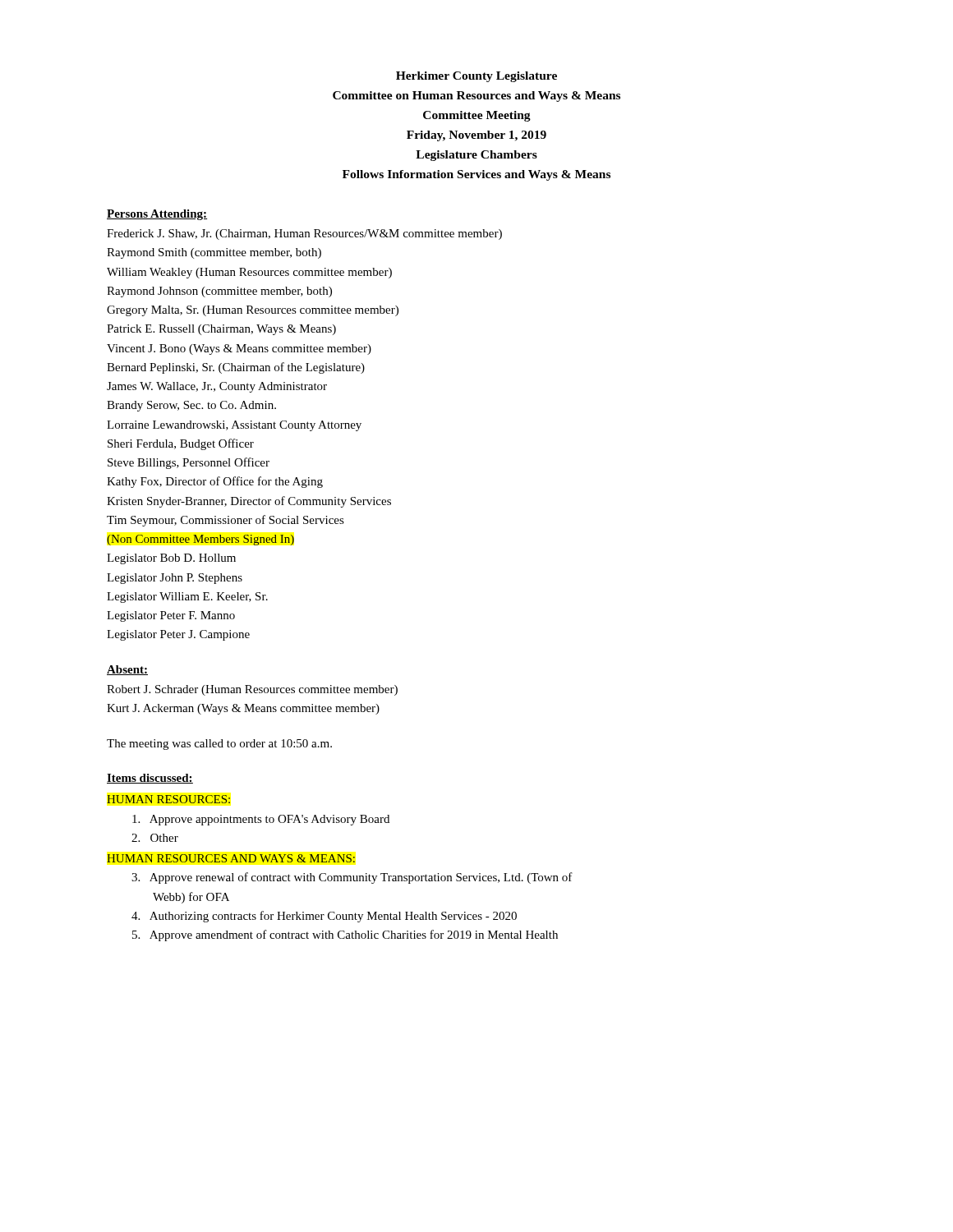Image resolution: width=953 pixels, height=1232 pixels.
Task: Find the list item containing "4. Authorizing contracts for"
Action: point(324,916)
